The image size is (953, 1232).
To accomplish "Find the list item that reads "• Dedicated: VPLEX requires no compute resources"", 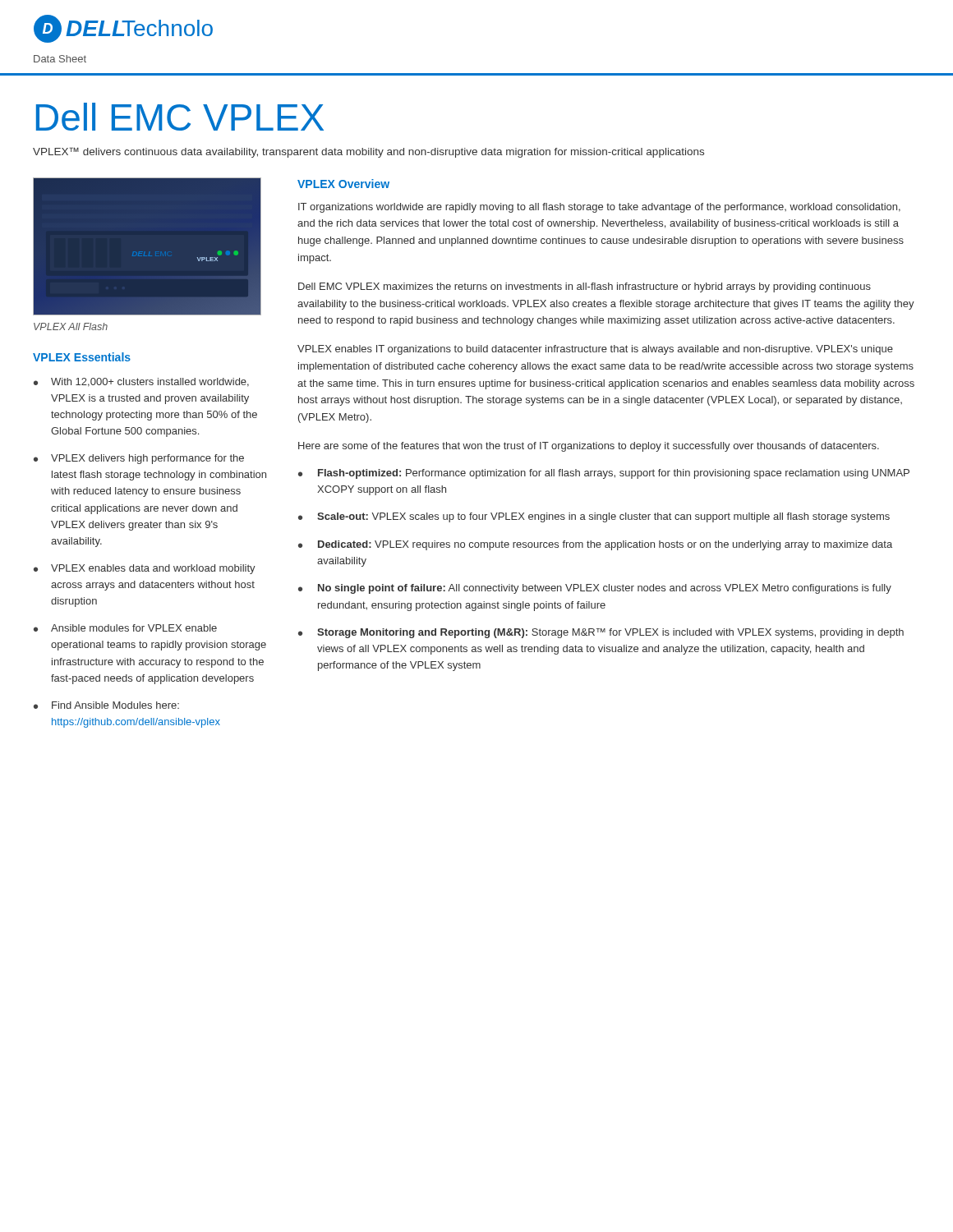I will click(x=609, y=553).
